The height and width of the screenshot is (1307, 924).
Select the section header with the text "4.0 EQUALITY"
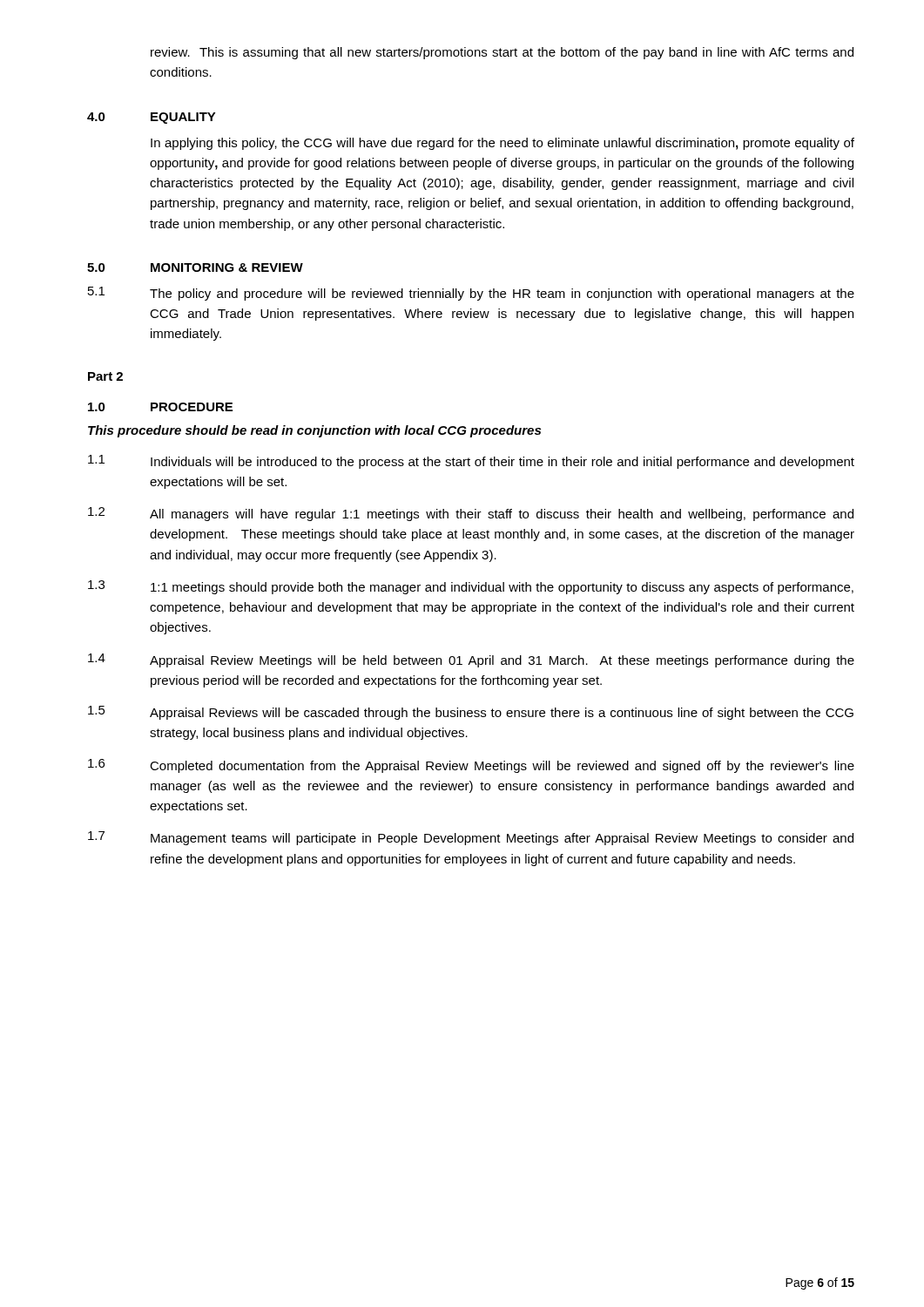point(151,116)
